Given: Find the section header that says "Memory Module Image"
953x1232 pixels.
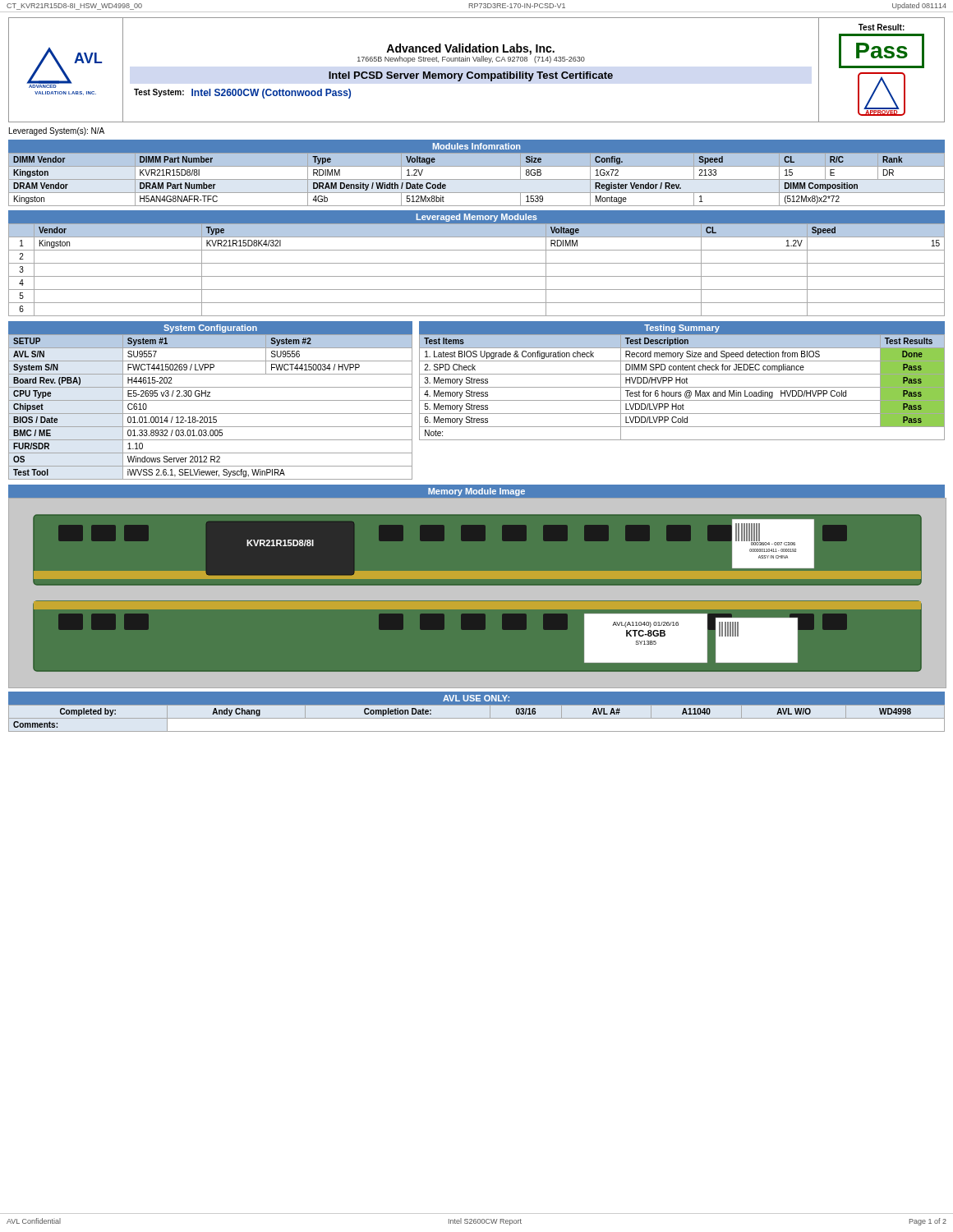Looking at the screenshot, I should coord(476,491).
